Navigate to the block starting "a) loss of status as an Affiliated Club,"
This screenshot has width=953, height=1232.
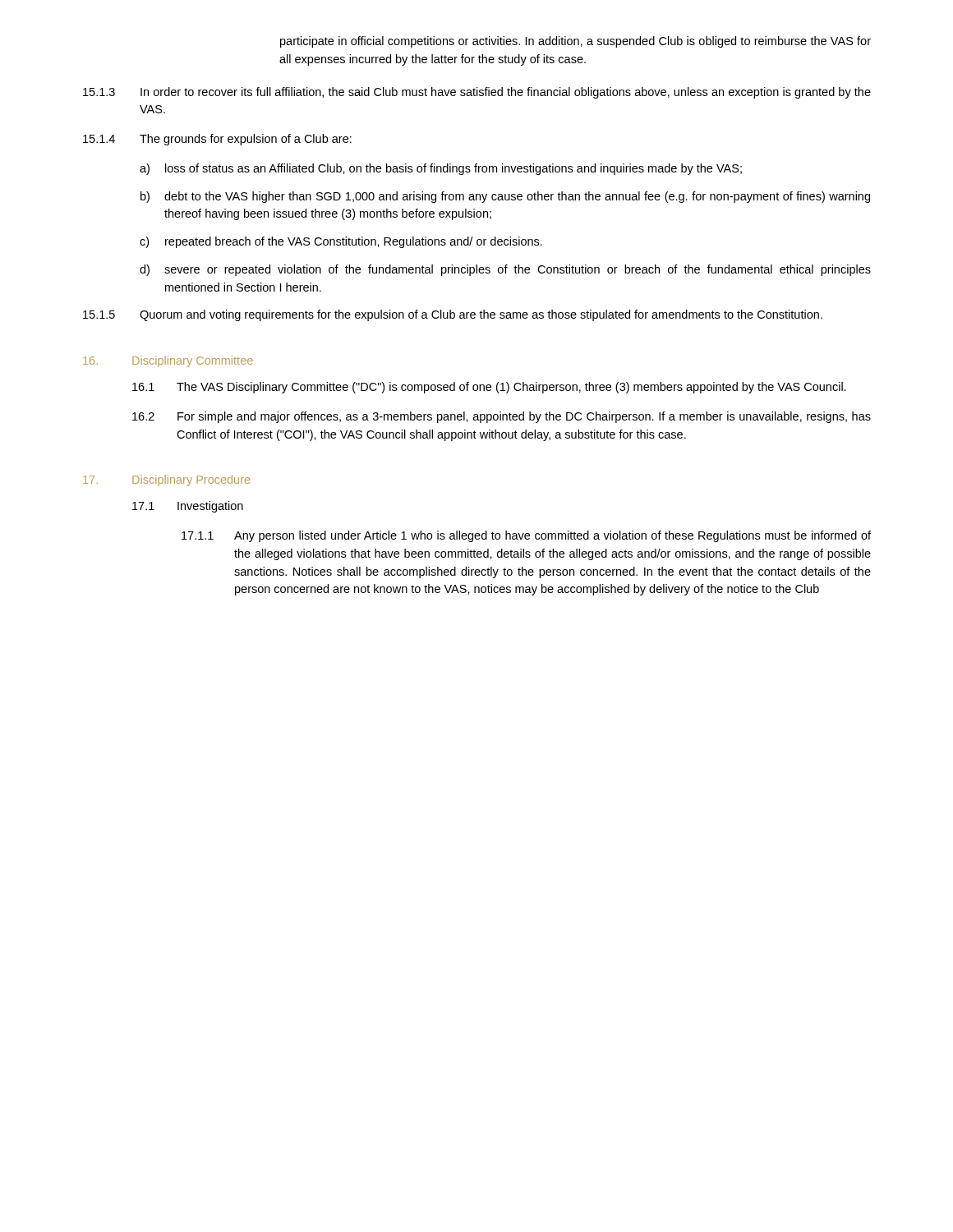[x=505, y=169]
